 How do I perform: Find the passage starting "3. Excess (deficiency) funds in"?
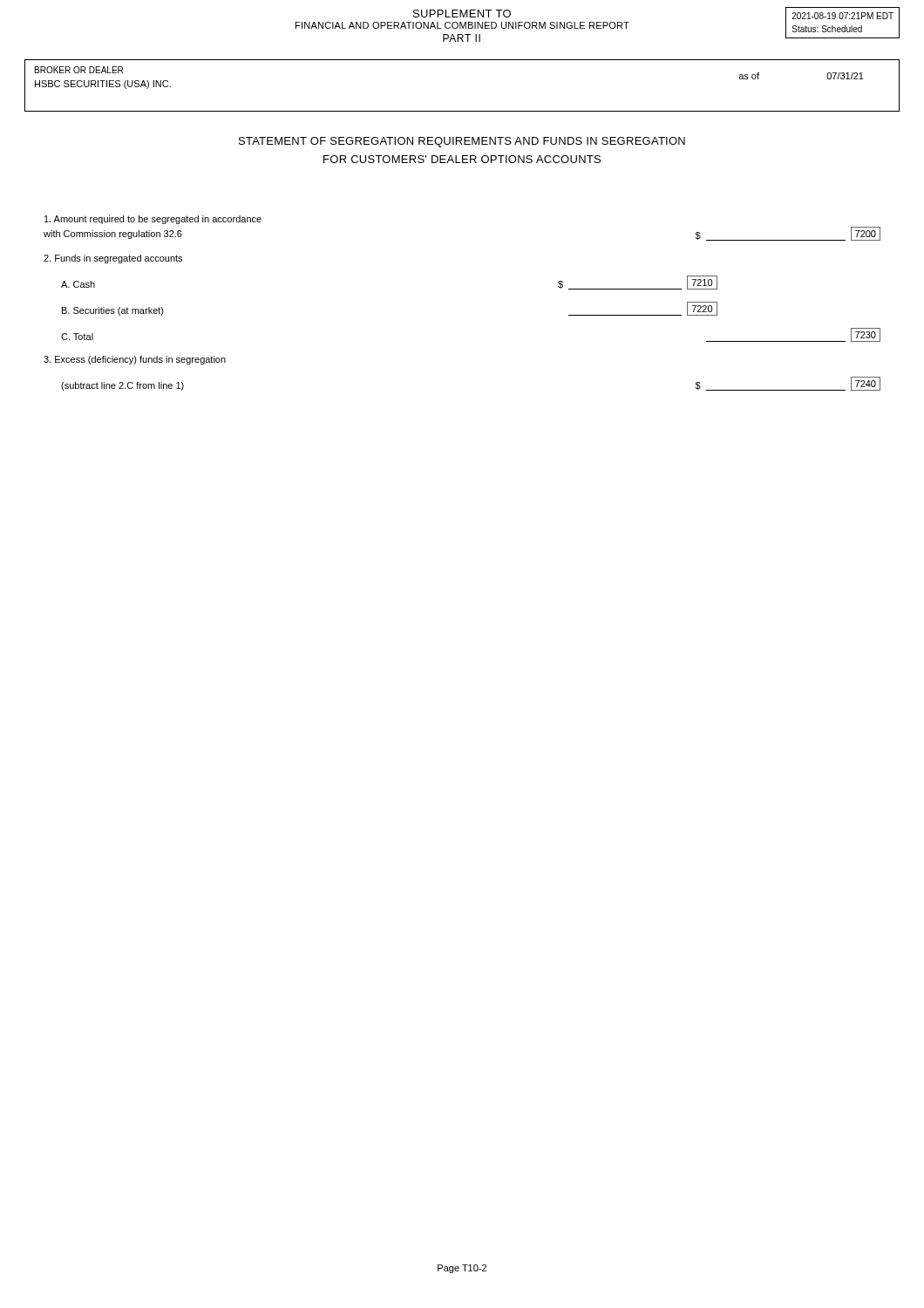tap(135, 360)
